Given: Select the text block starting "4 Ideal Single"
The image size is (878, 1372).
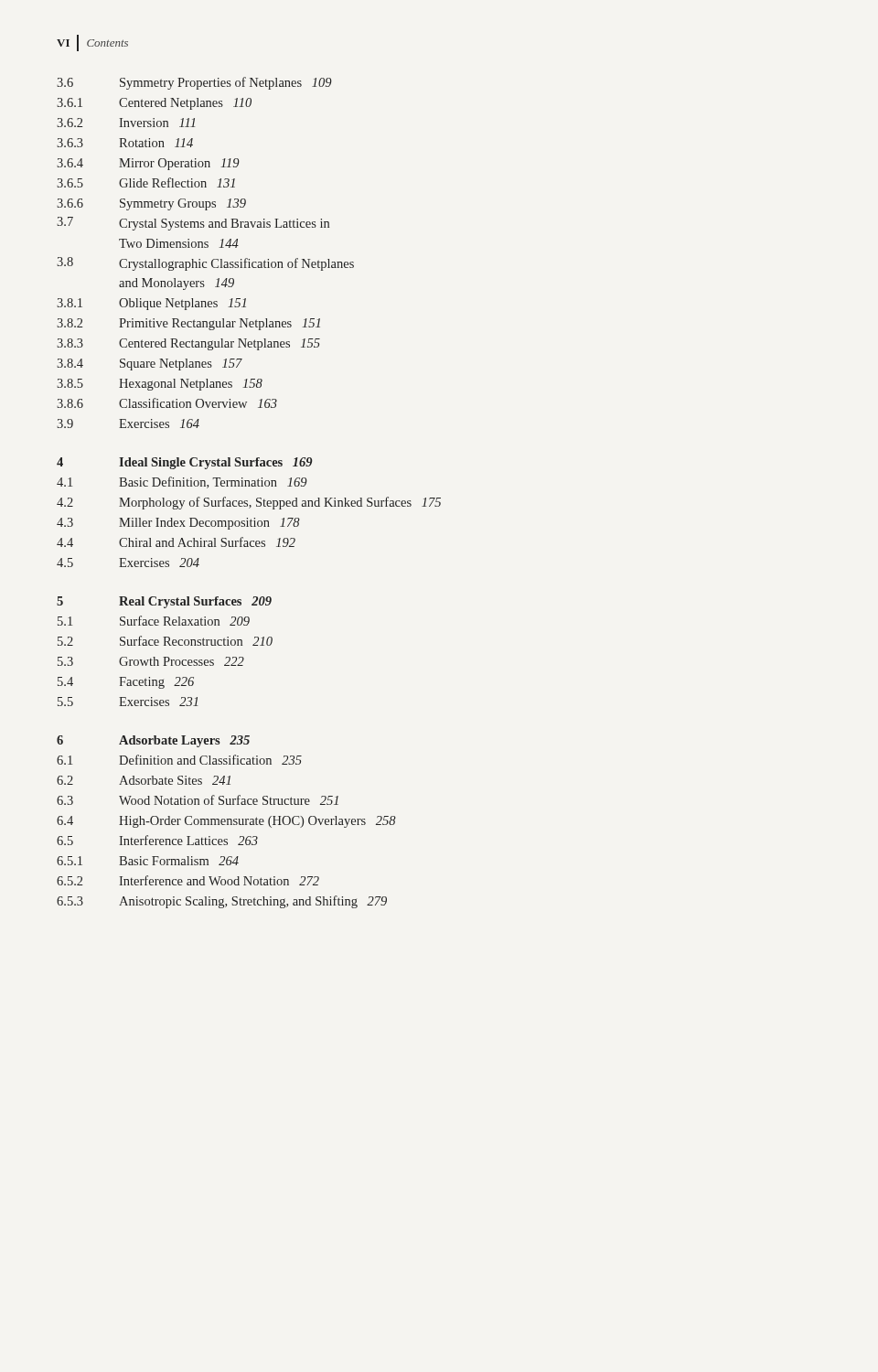Looking at the screenshot, I should [185, 463].
